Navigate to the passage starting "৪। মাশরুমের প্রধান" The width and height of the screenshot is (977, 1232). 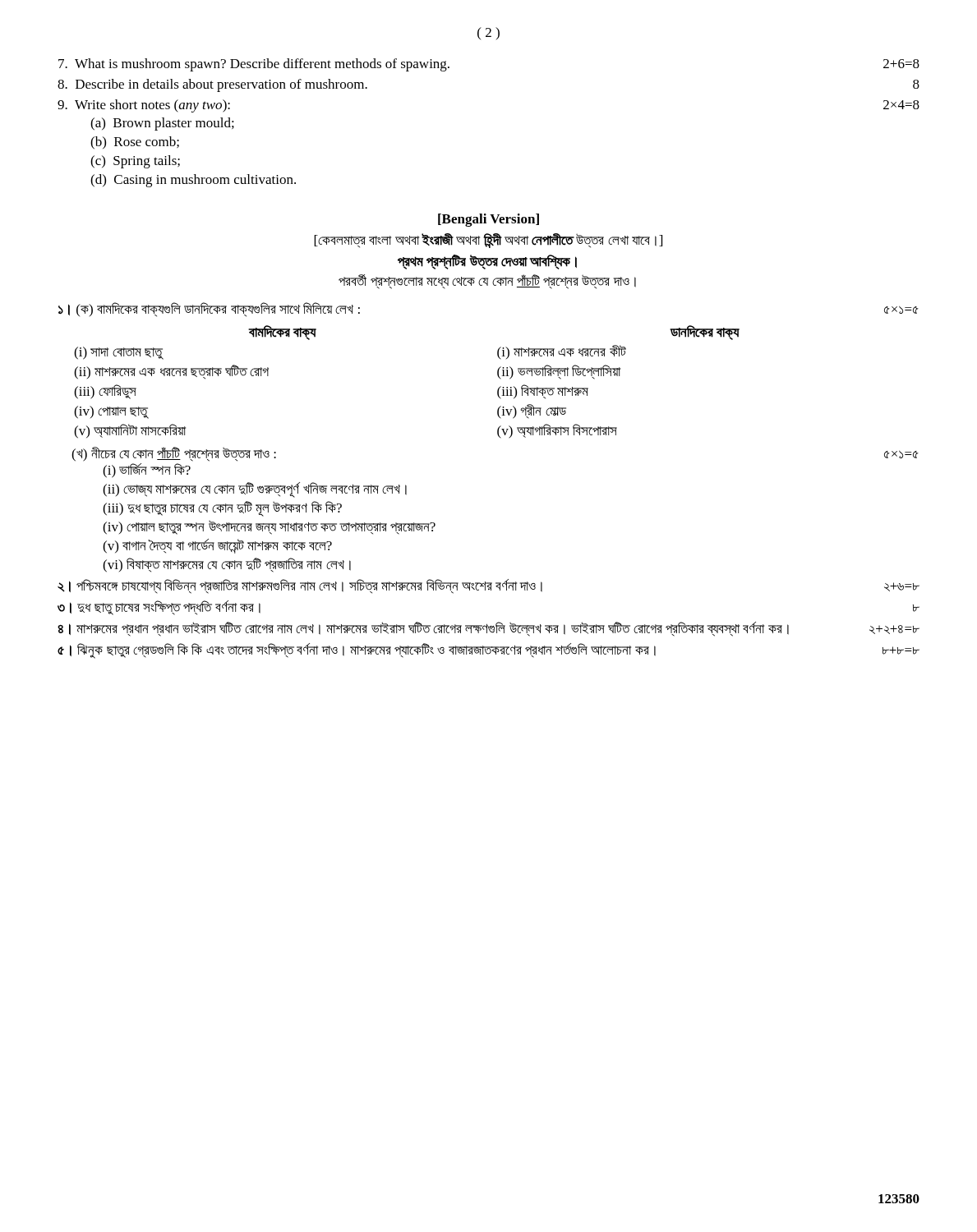click(488, 629)
